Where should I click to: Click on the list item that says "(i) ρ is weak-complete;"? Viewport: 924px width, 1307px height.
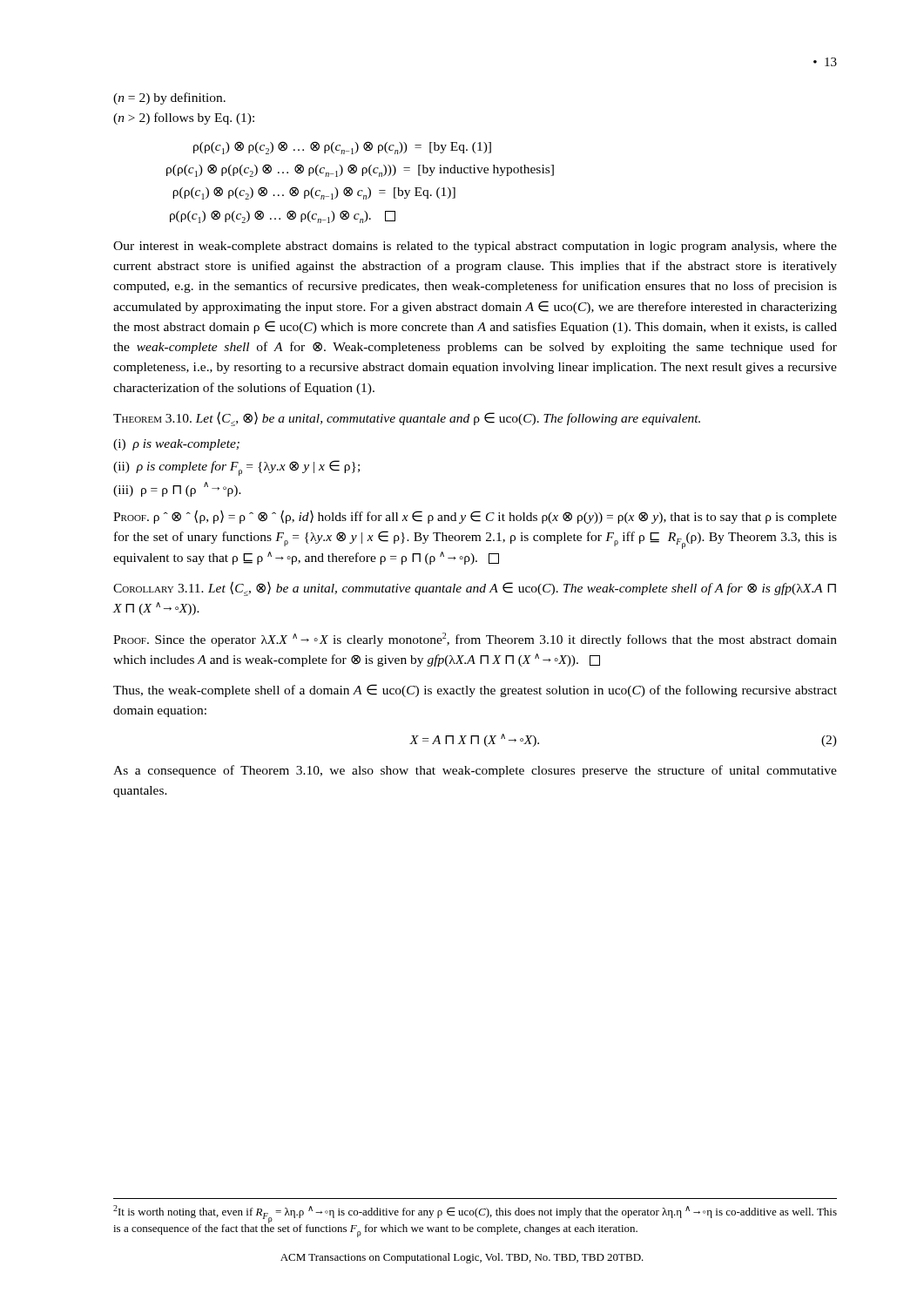tap(176, 445)
